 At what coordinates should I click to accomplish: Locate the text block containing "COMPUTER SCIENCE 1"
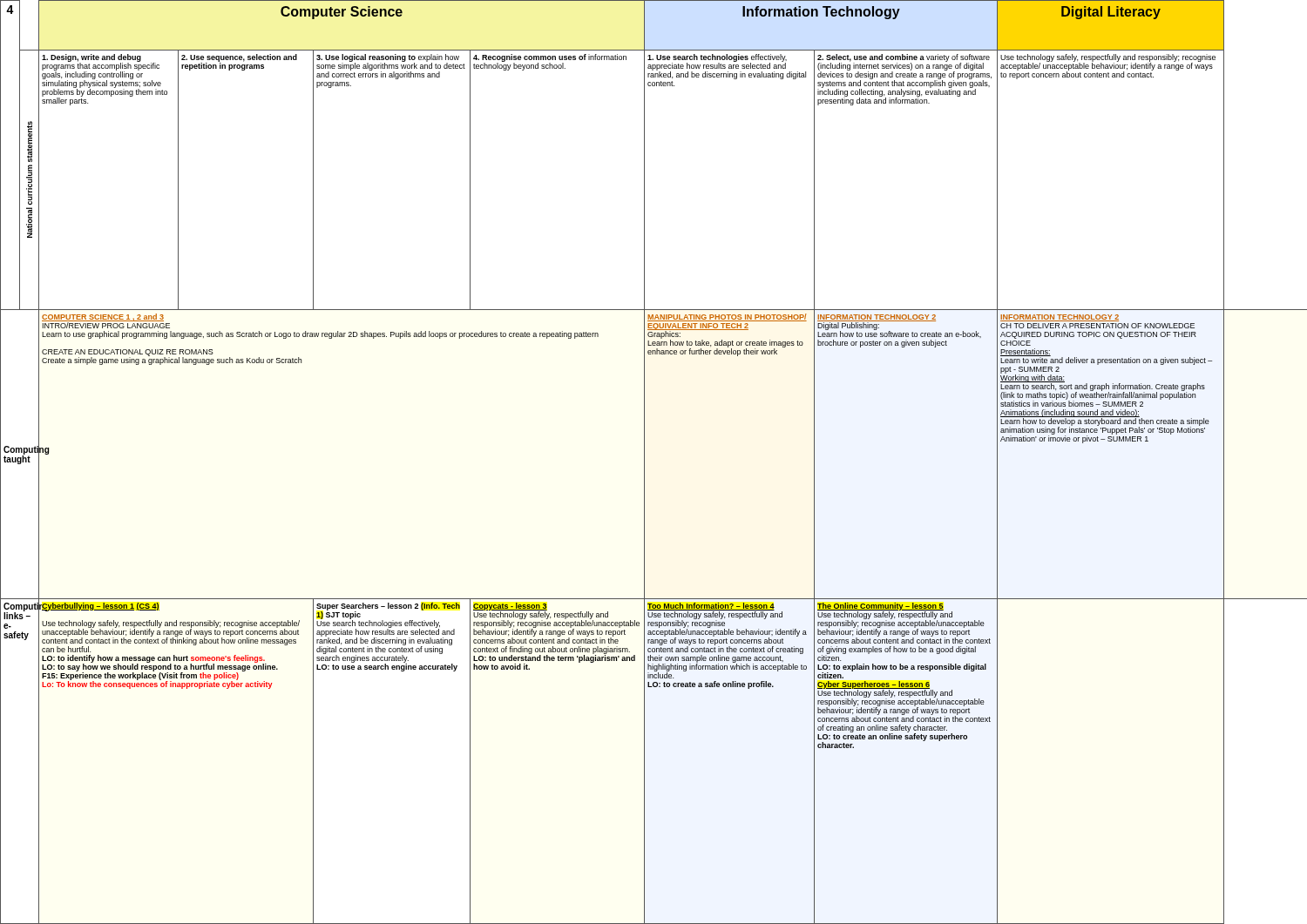pyautogui.click(x=320, y=339)
